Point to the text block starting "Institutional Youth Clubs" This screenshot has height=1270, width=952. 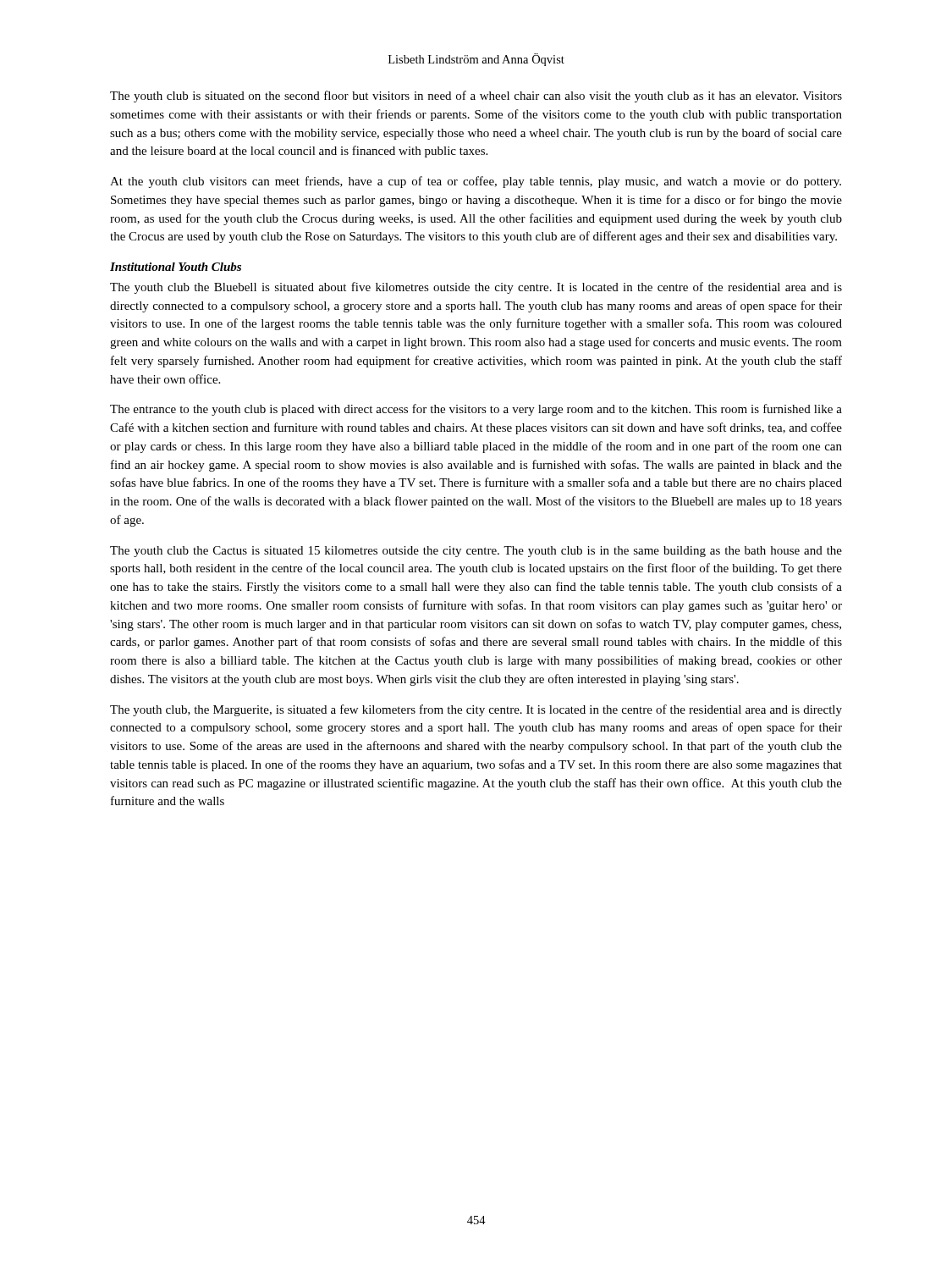[176, 267]
